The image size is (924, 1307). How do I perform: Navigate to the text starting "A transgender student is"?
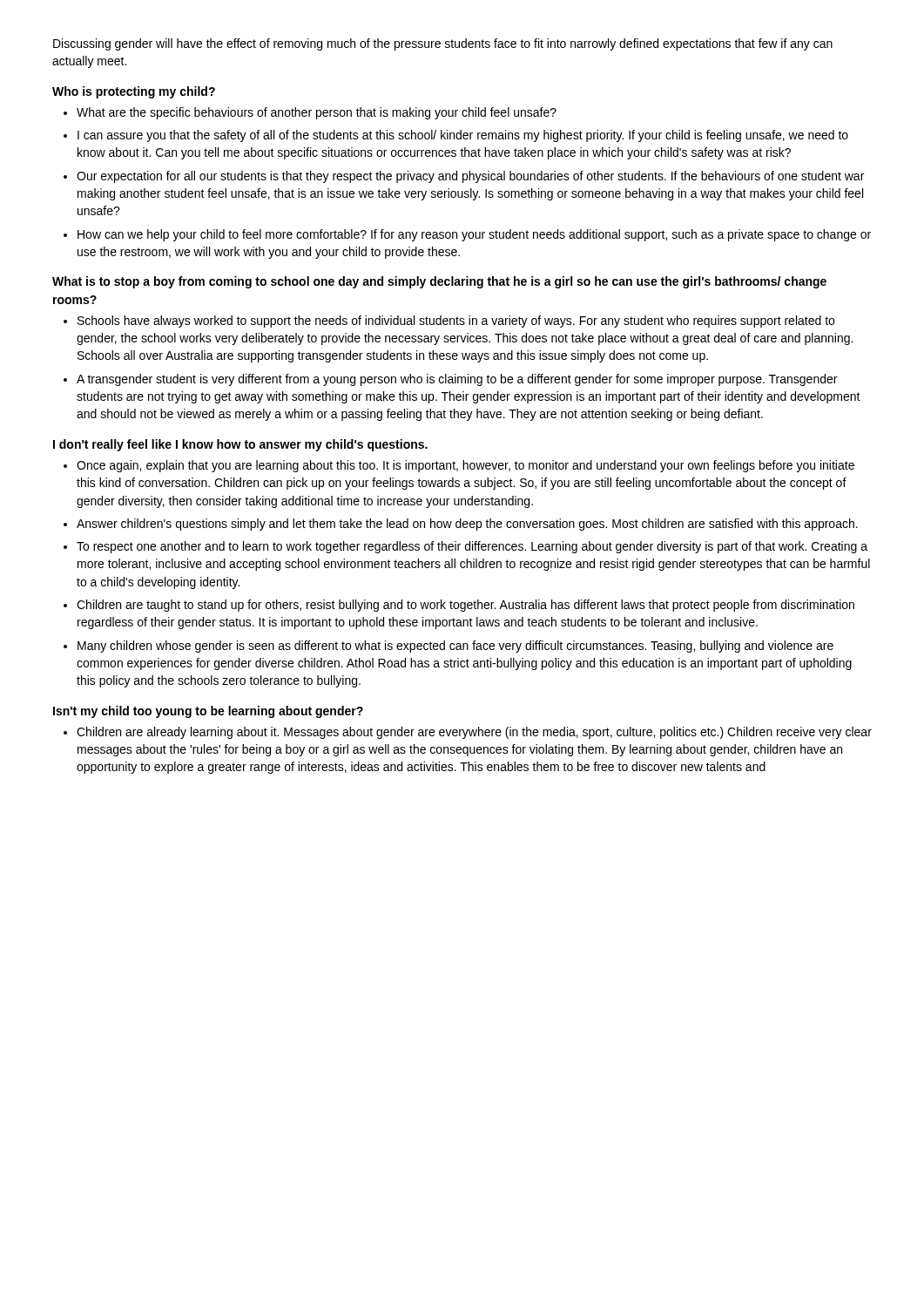point(468,396)
